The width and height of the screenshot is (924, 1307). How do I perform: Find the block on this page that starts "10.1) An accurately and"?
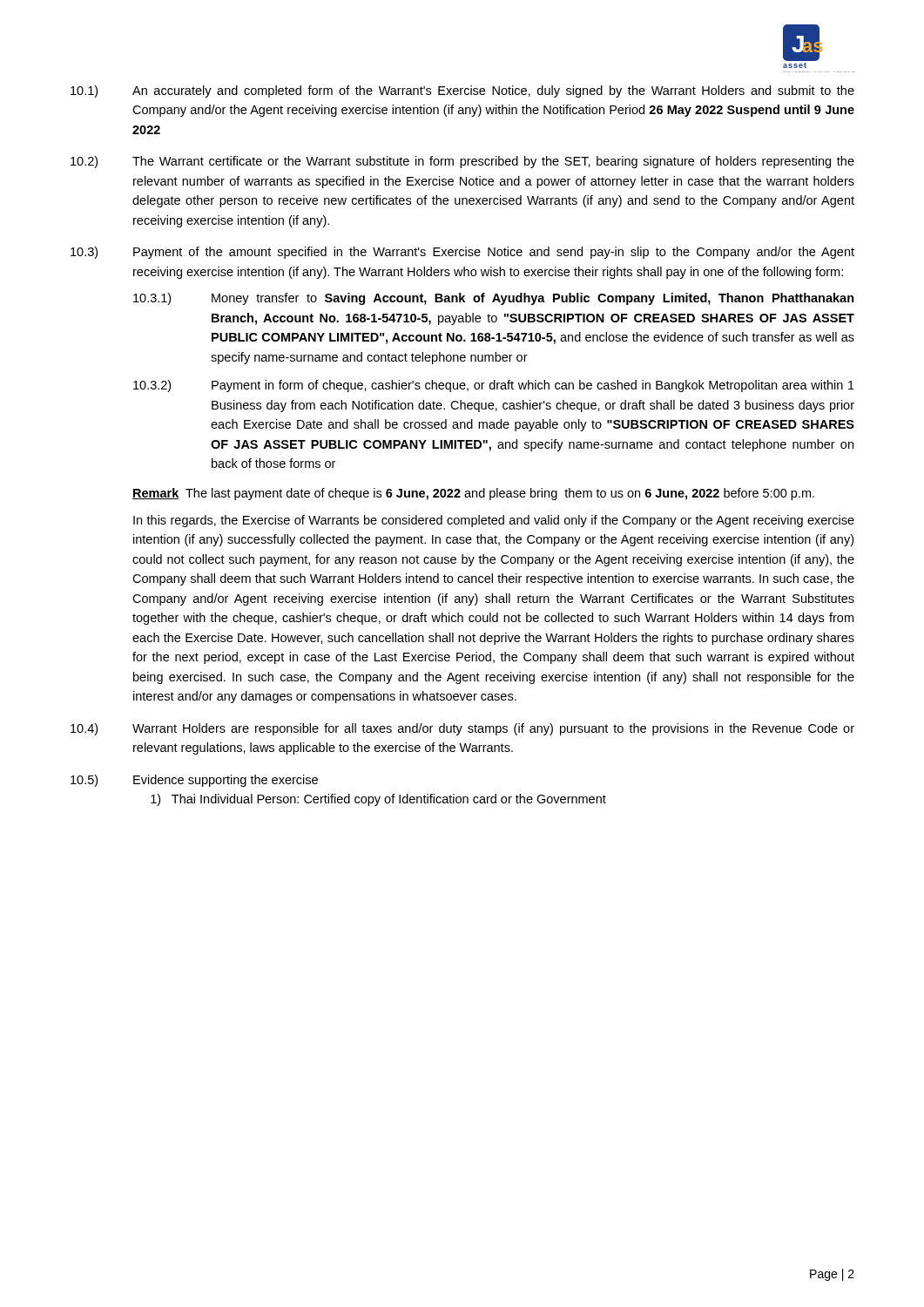click(x=462, y=110)
